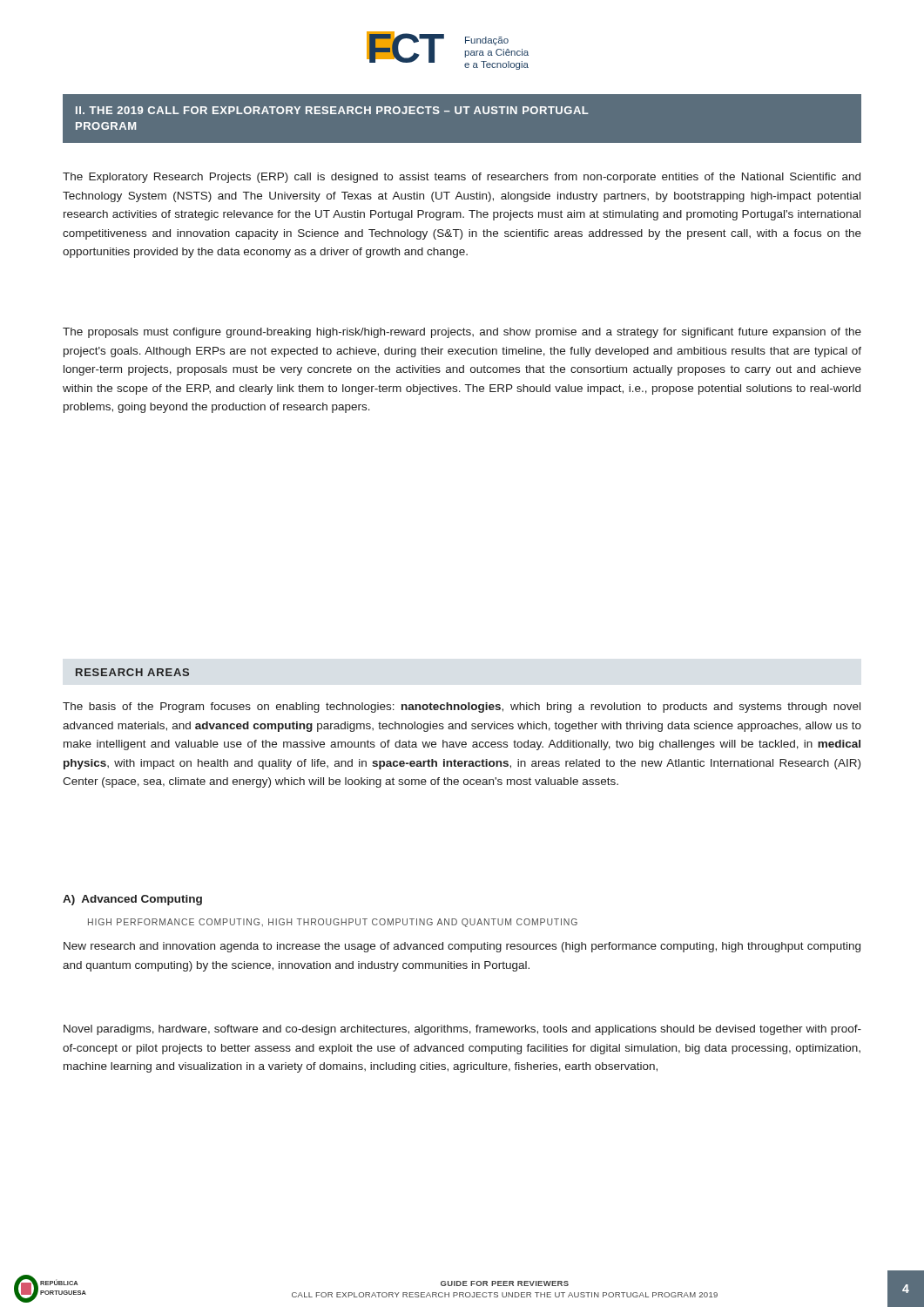Locate the text block that reads "New research and innovation agenda"

coord(462,955)
